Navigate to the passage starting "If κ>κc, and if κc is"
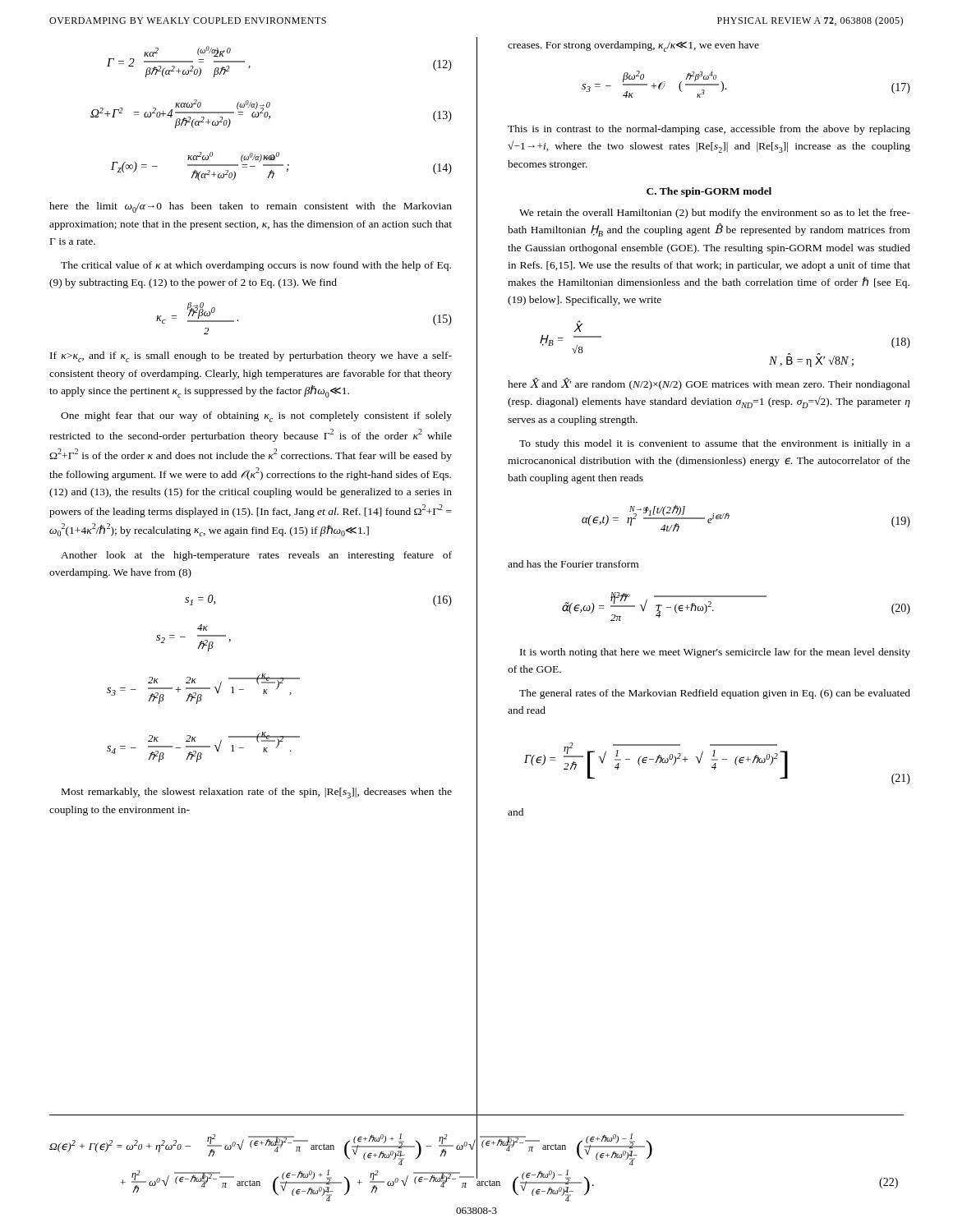The height and width of the screenshot is (1232, 953). (x=251, y=374)
